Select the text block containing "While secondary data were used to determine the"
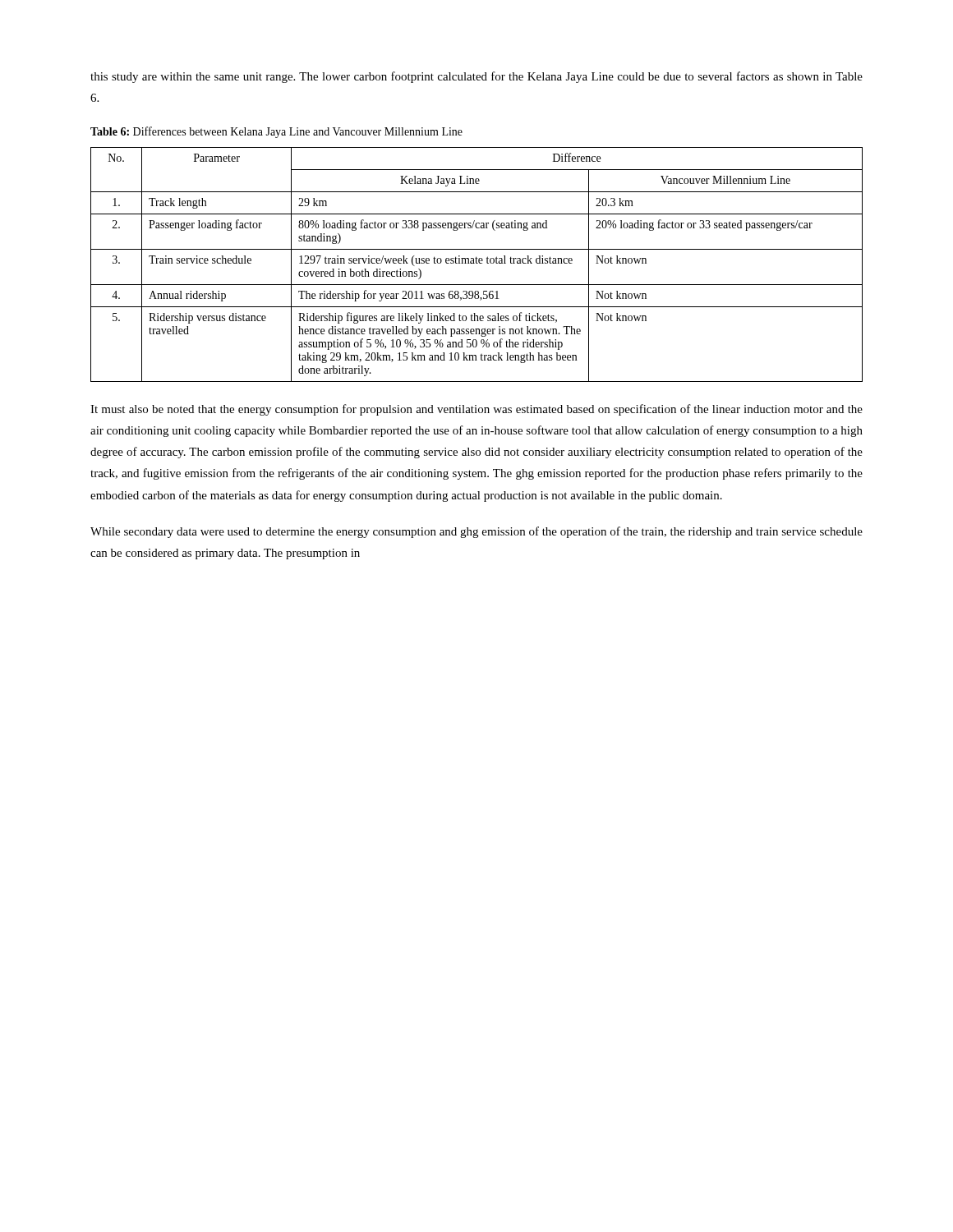953x1232 pixels. [x=476, y=542]
